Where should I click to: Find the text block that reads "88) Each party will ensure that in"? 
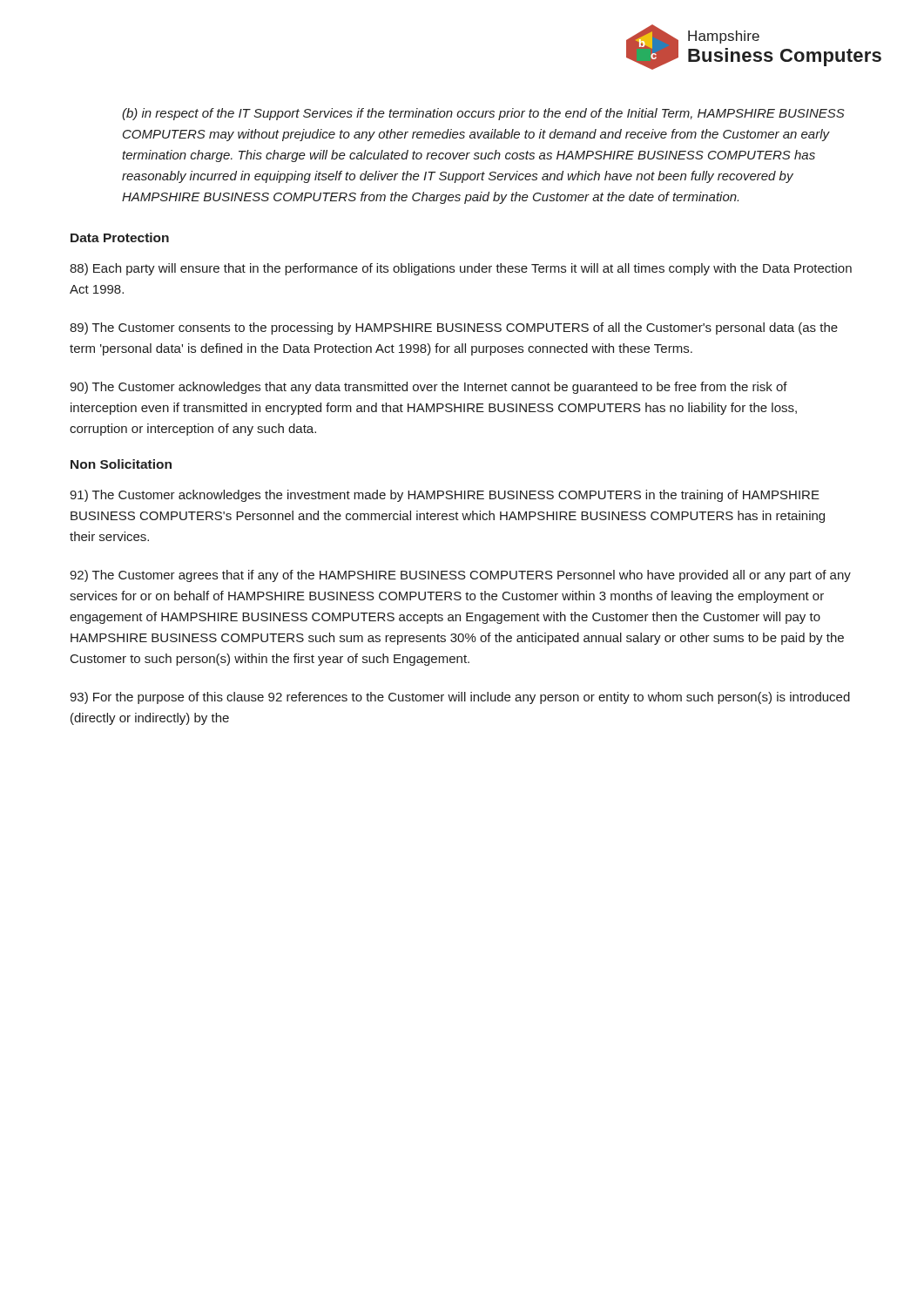tap(461, 278)
